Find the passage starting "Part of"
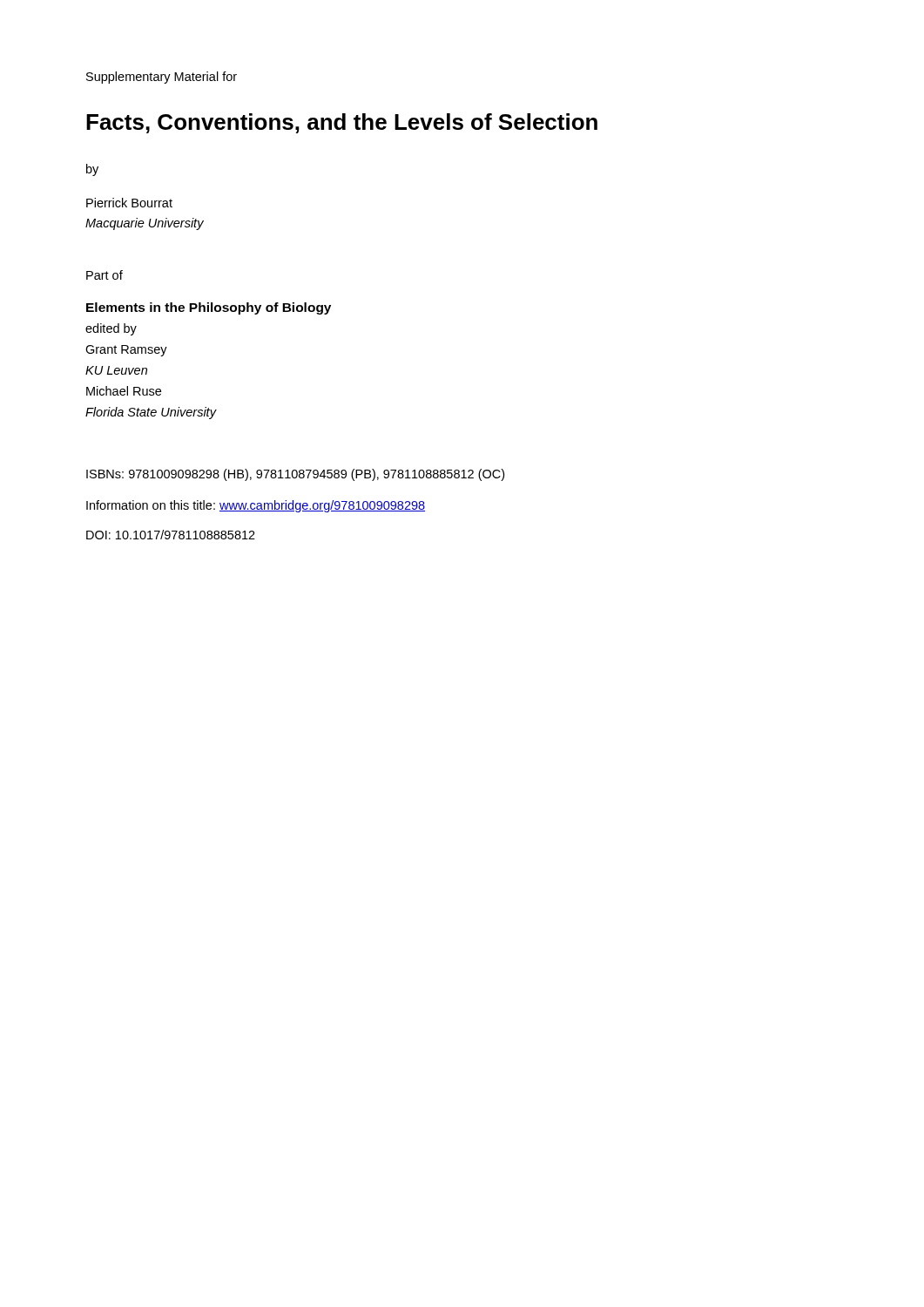Image resolution: width=924 pixels, height=1307 pixels. (104, 275)
